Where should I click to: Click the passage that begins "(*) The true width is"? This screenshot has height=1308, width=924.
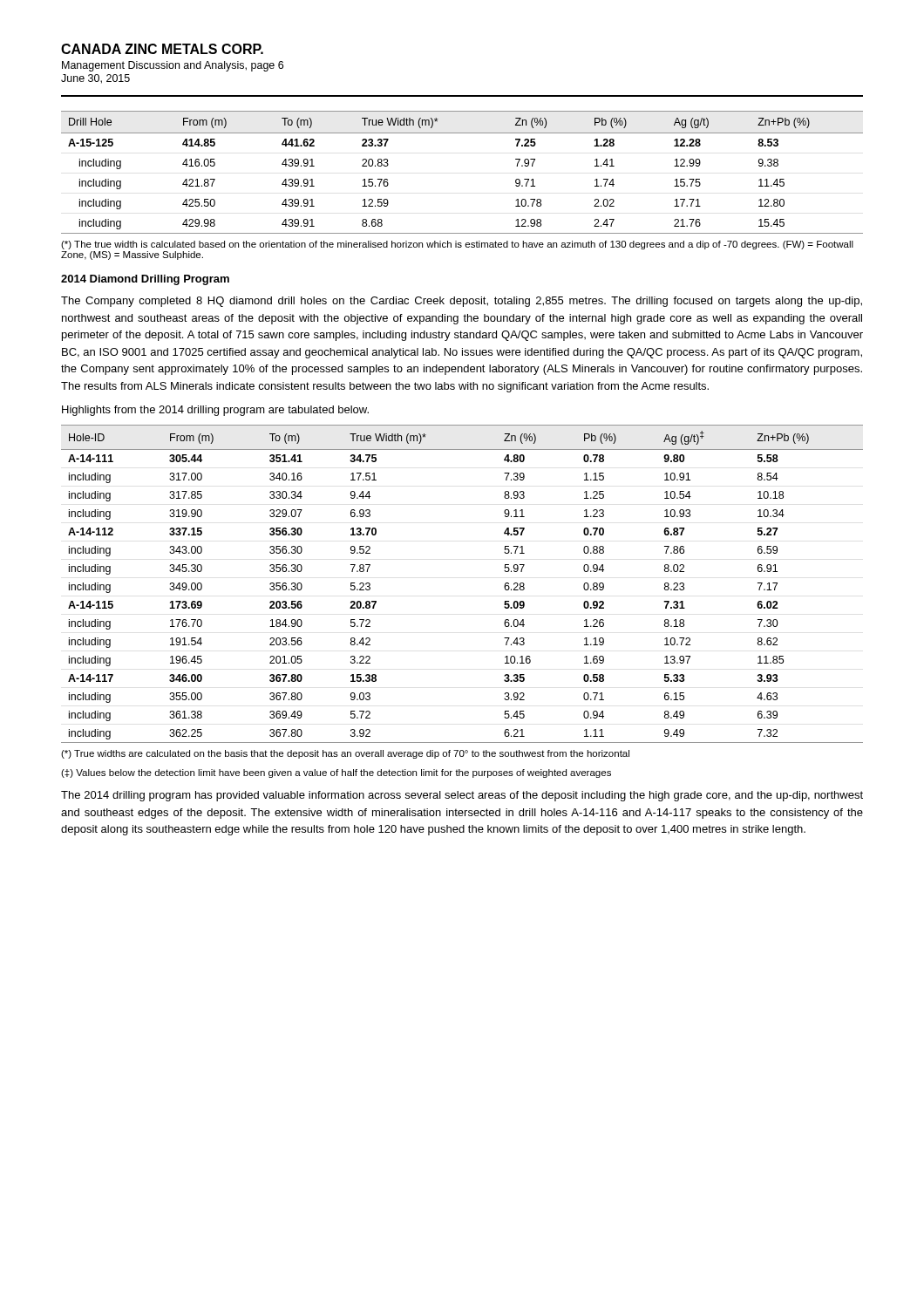[462, 249]
